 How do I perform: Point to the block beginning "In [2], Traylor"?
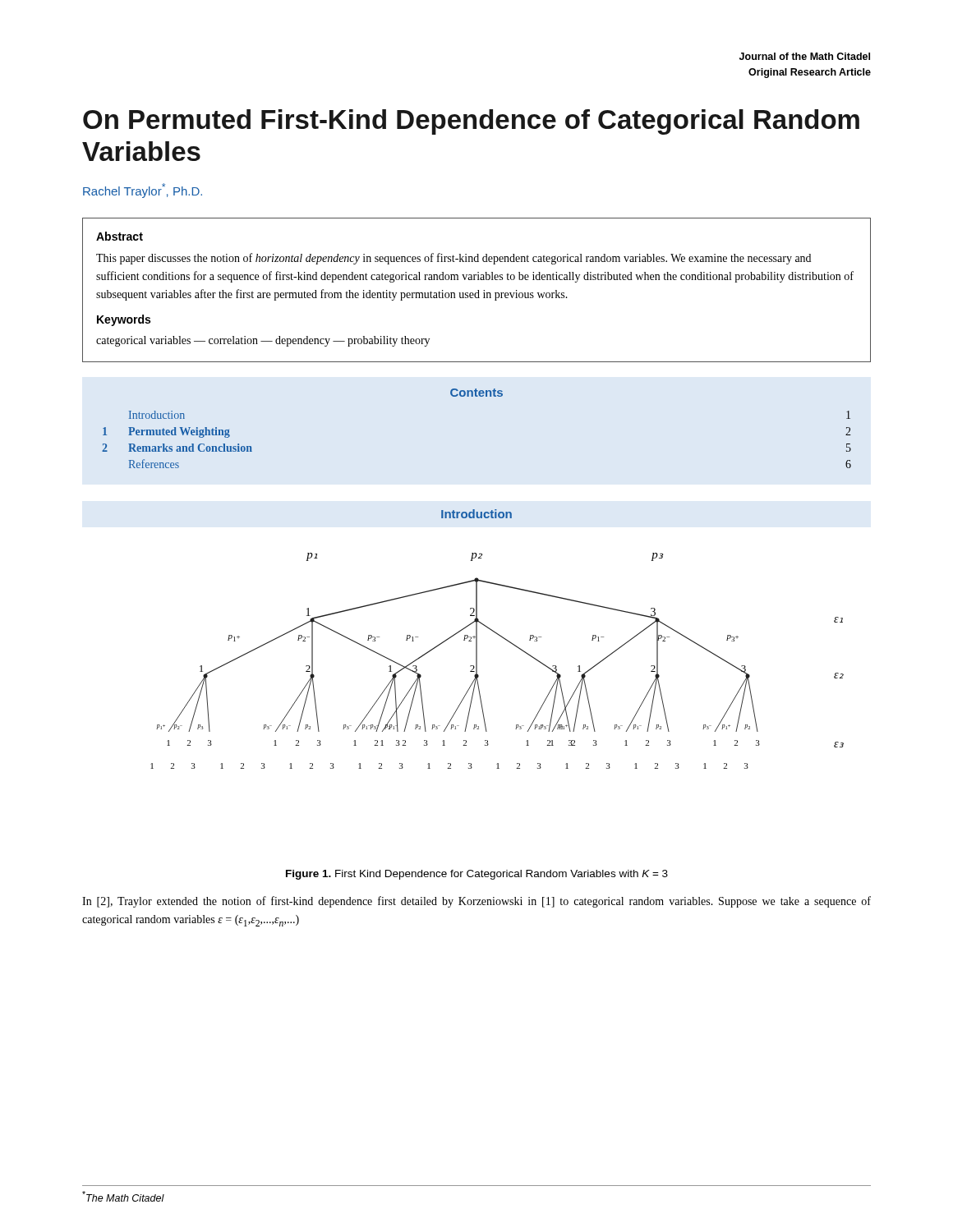[x=476, y=912]
